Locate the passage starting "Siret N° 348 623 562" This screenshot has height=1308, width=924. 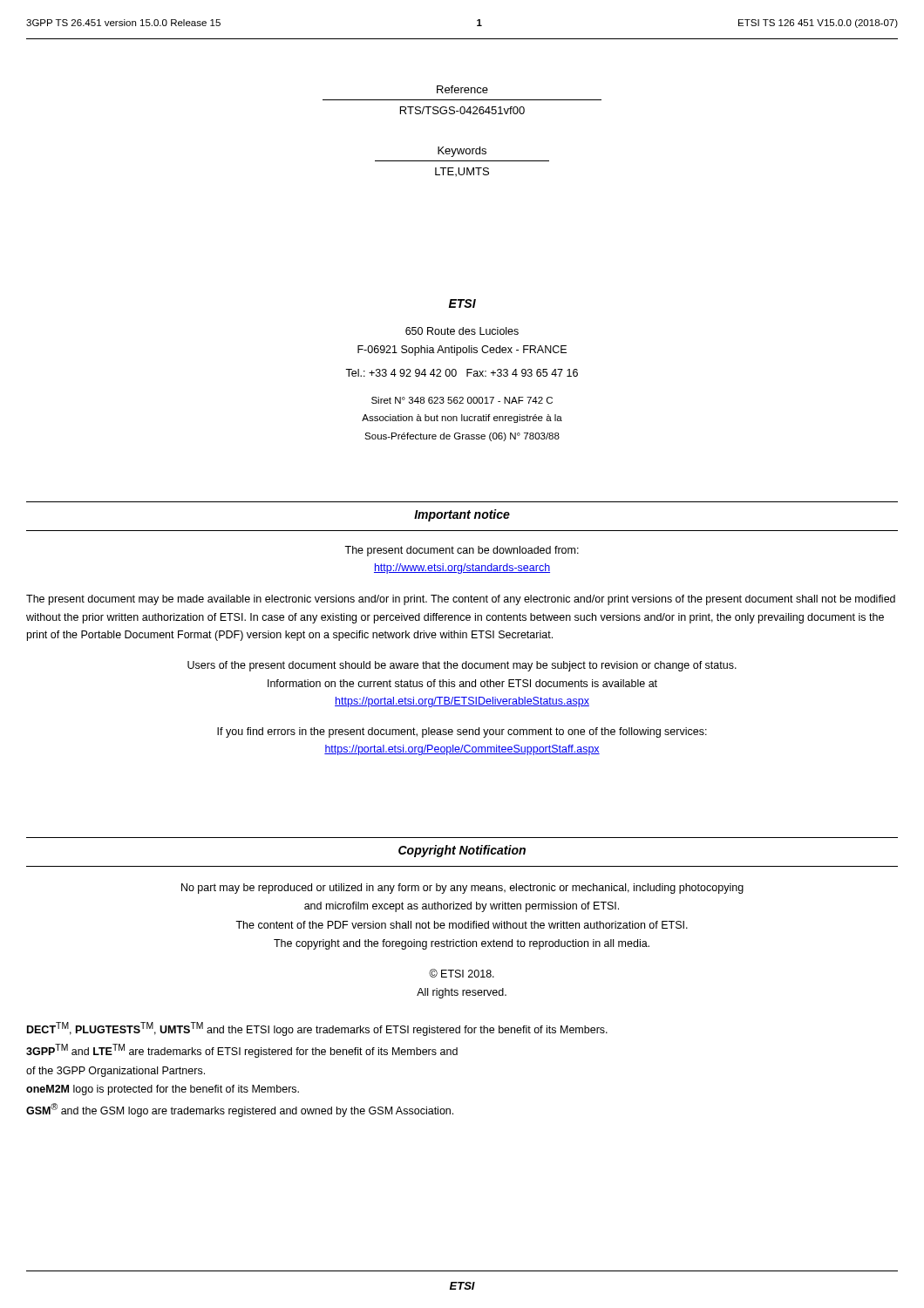point(462,418)
